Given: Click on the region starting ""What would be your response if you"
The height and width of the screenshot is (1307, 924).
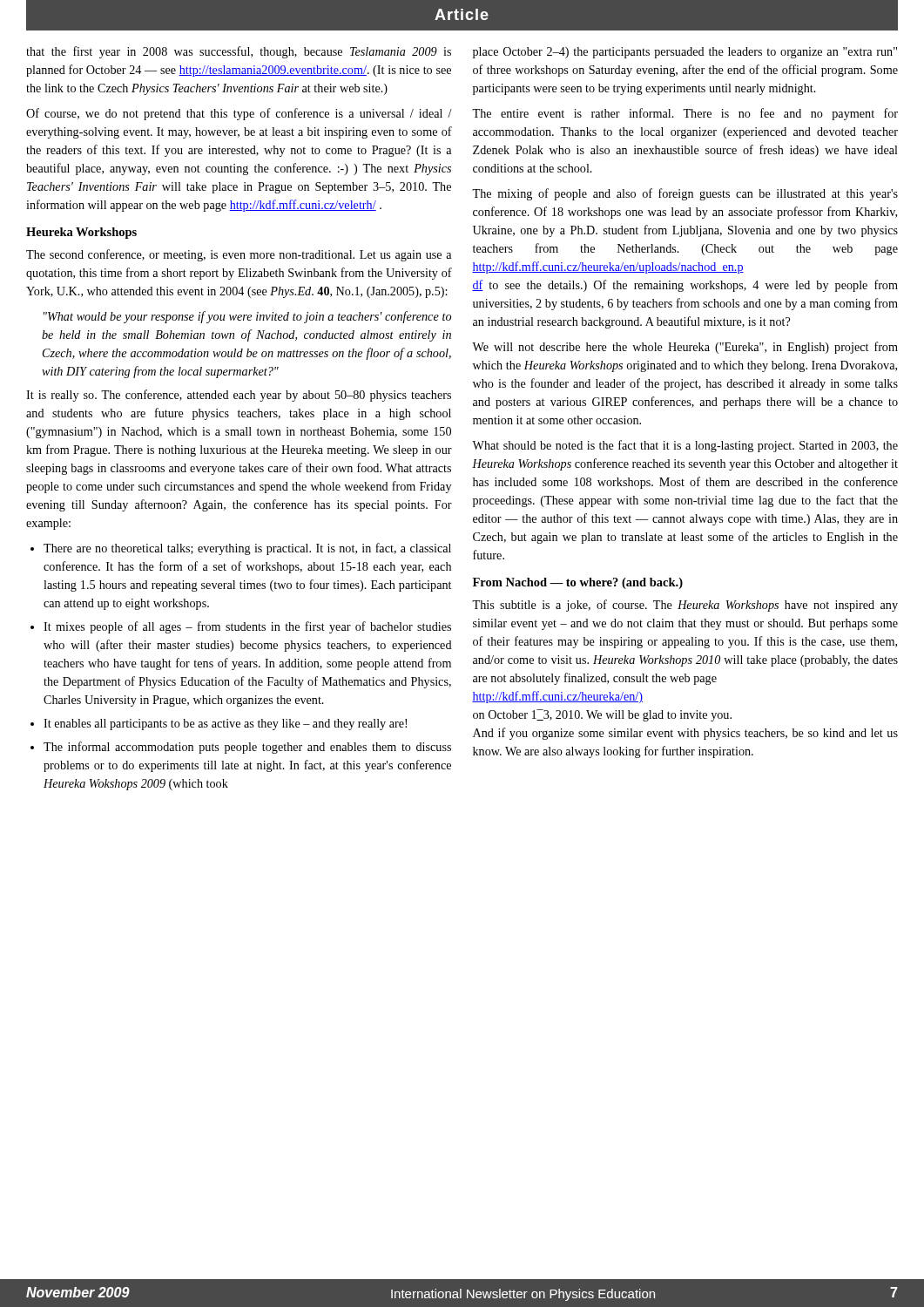Looking at the screenshot, I should [x=247, y=343].
